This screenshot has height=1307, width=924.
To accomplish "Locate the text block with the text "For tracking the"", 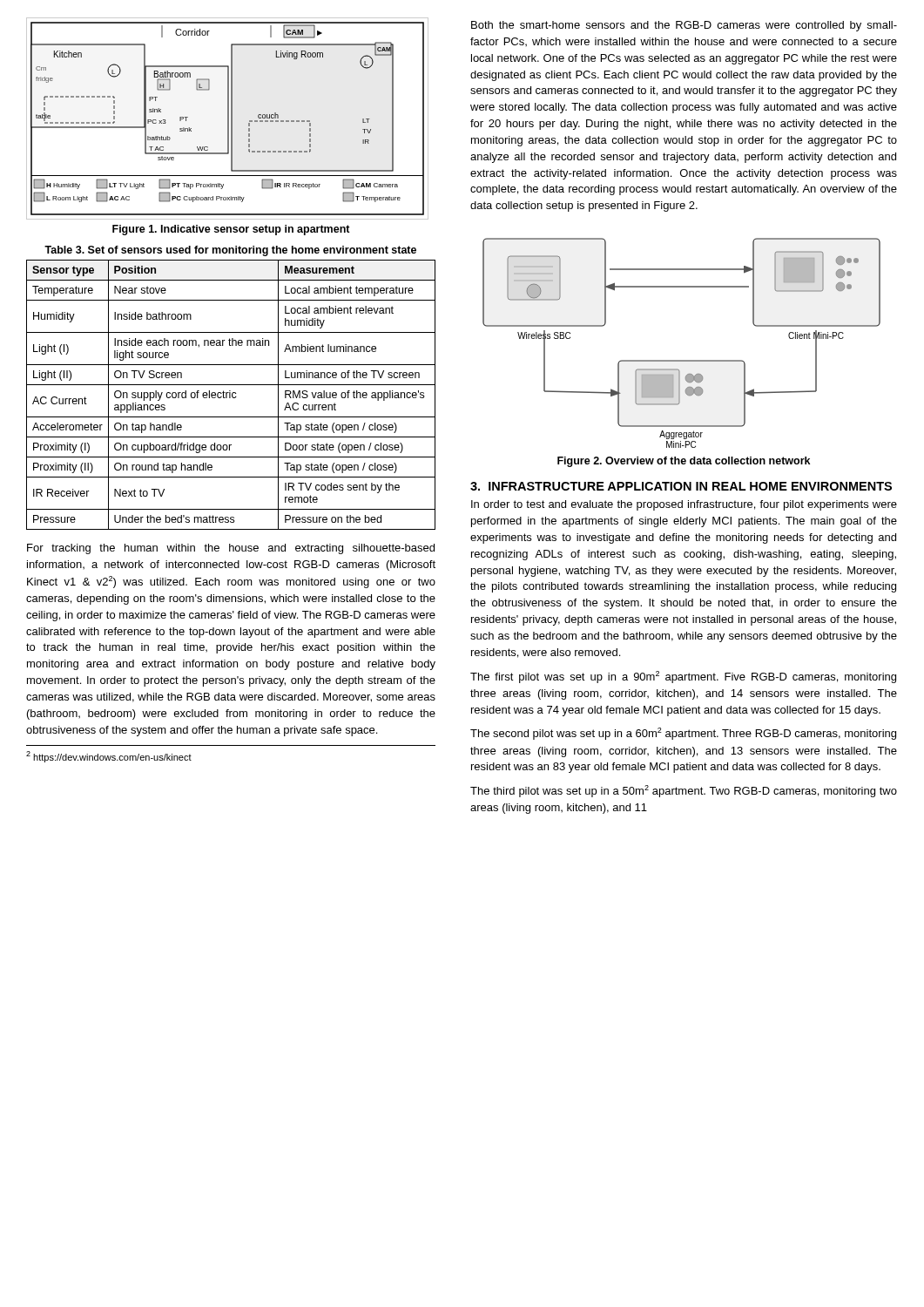I will pos(231,639).
